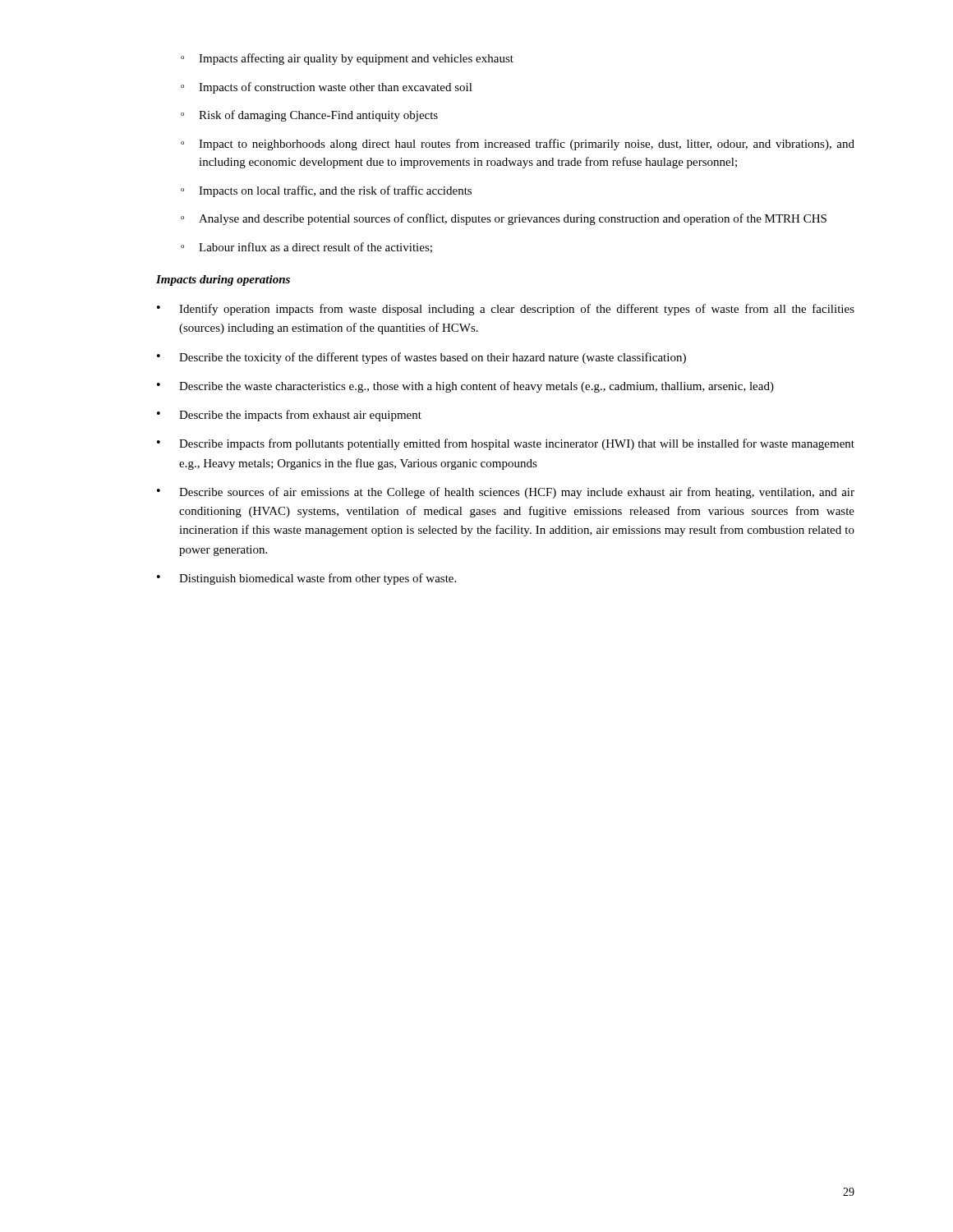Find the element starting "• Describe impacts from pollutants"
The image size is (953, 1232).
click(x=505, y=454)
